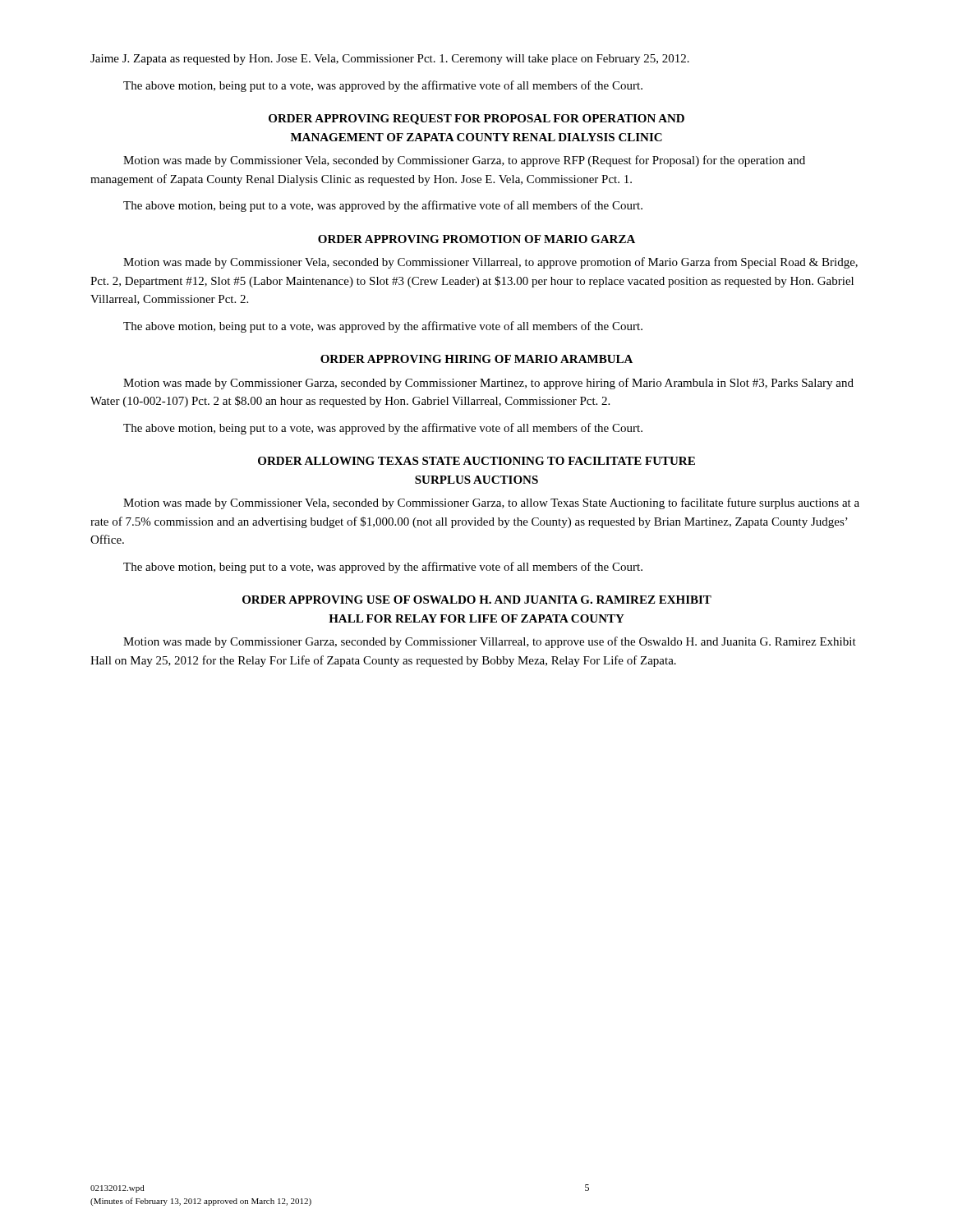Image resolution: width=953 pixels, height=1232 pixels.
Task: Find the section header that says "ORDER APPROVING REQUEST FOR PROPOSAL FOR OPERATION"
Action: (x=476, y=128)
